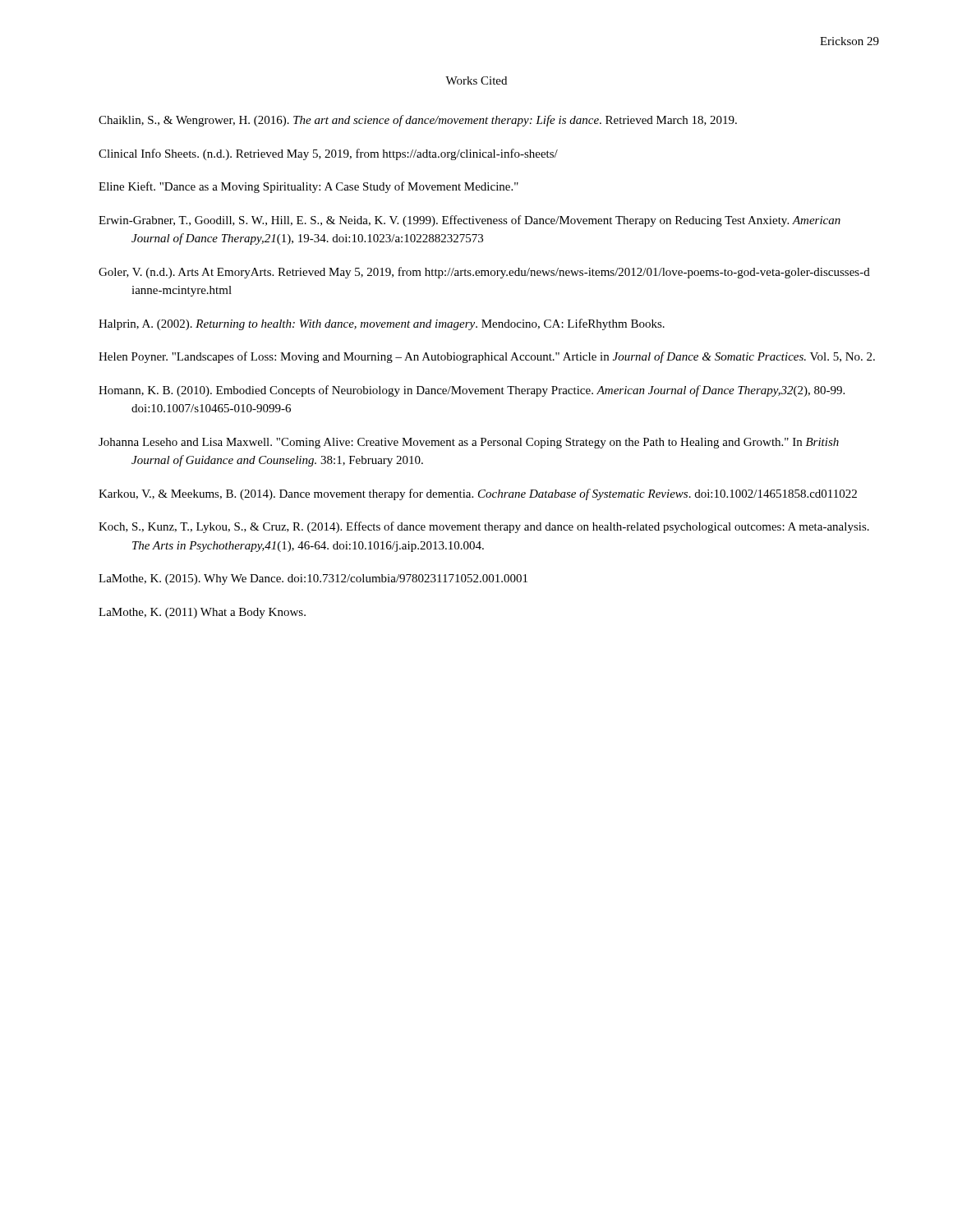
Task: Click on the block starting "Eline Kieft. "Dance as a Moving Spirituality:"
Action: coord(309,186)
